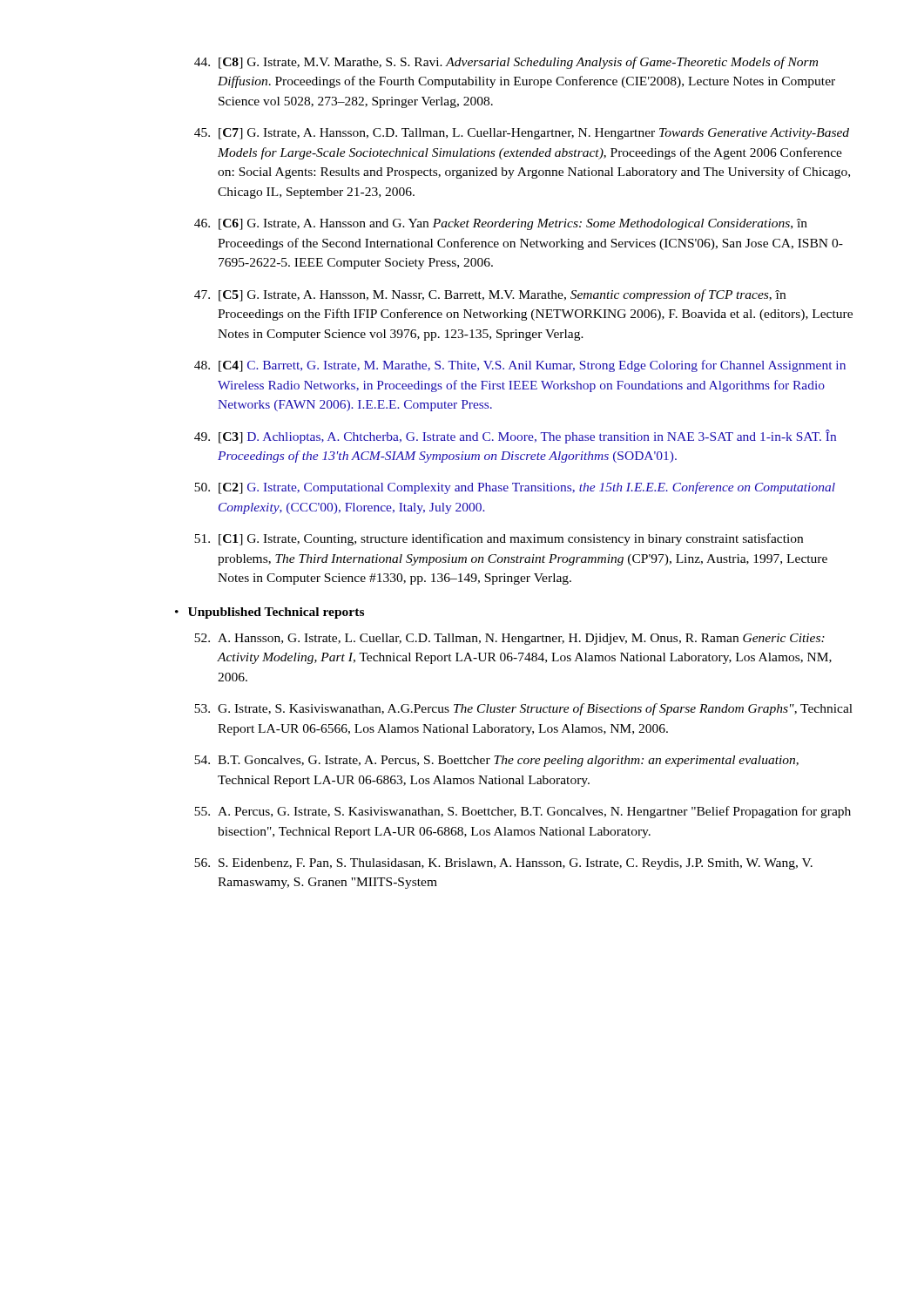Select the element starting "49. [C3] D. Achlioptas, A. Chtcherba, G."
924x1307 pixels.
[x=514, y=446]
